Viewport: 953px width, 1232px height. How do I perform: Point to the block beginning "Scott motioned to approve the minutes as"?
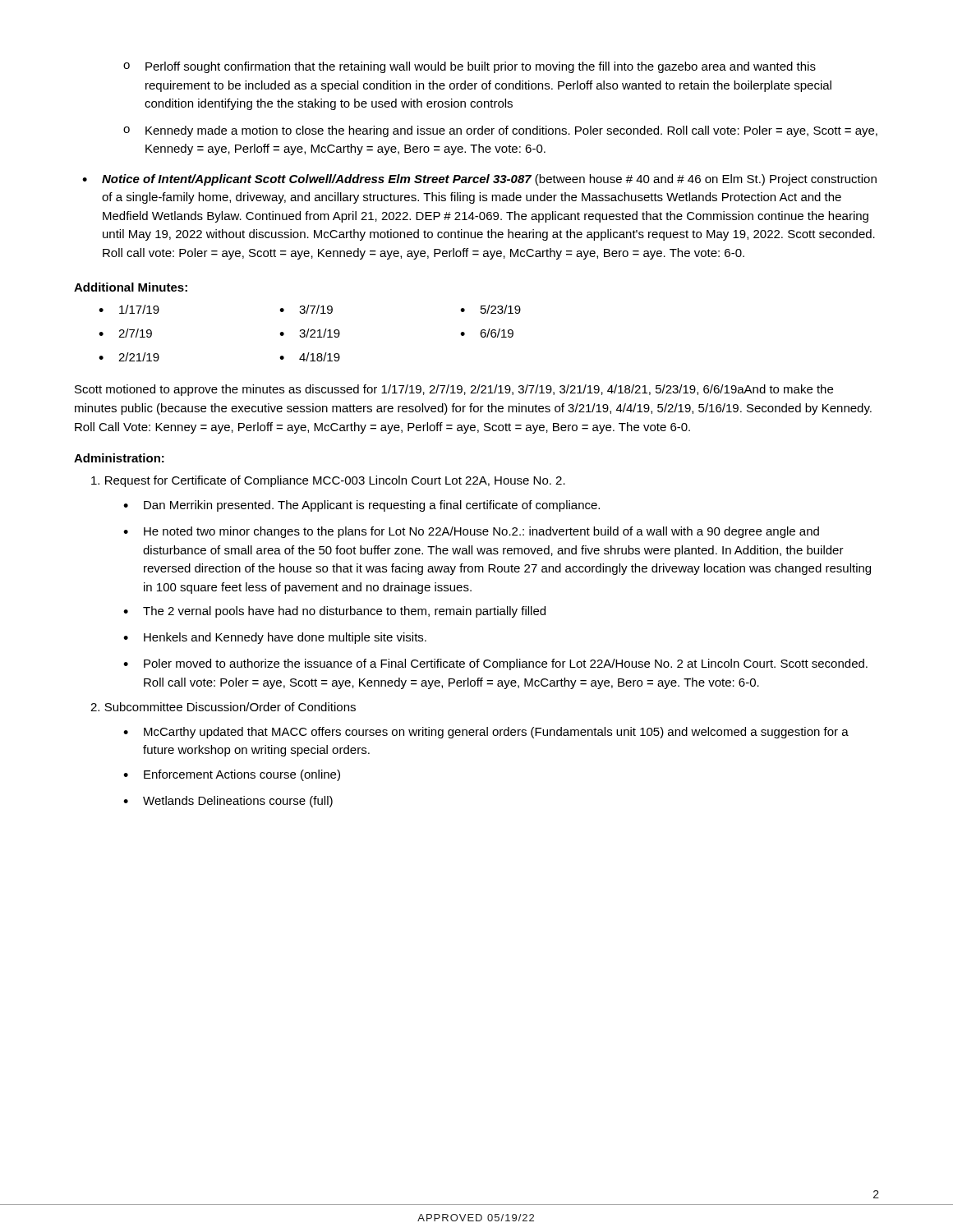click(x=473, y=408)
